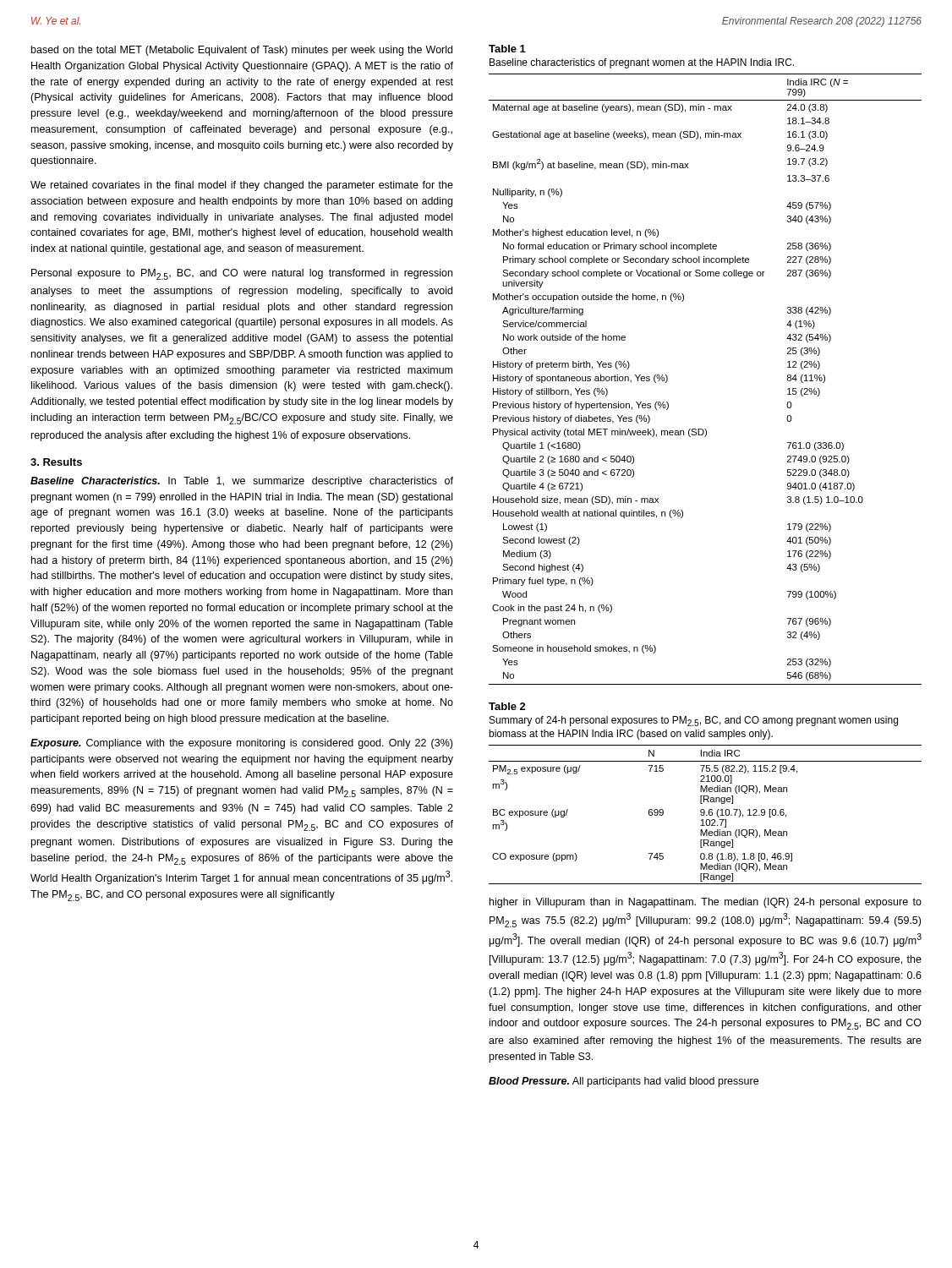Locate the text block that reads "higher in Villupuram than"
The height and width of the screenshot is (1268, 952).
point(705,979)
